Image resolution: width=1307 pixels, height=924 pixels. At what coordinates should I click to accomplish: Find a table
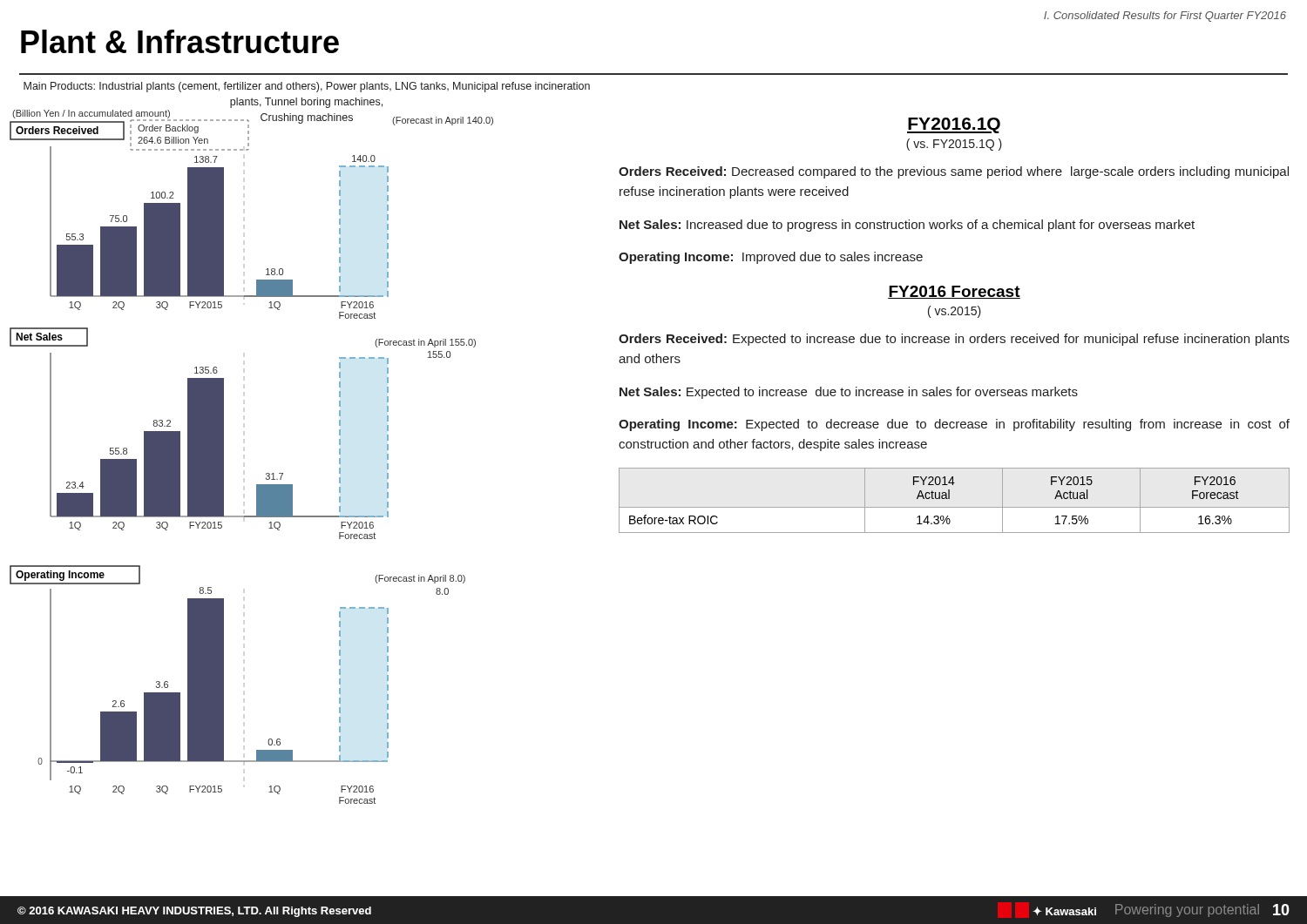954,501
